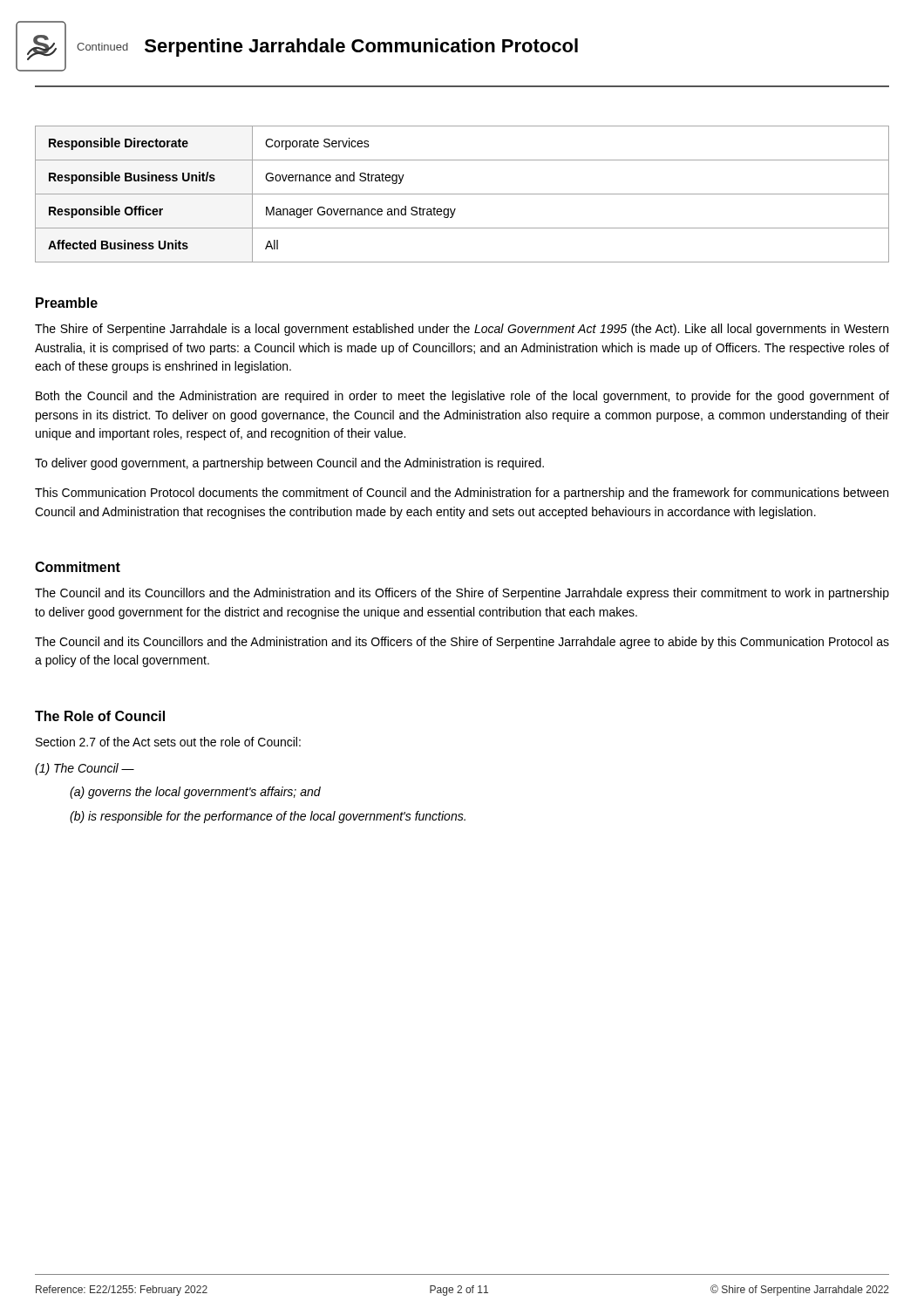924x1308 pixels.
Task: Select the text block that says "Both the Council and"
Action: click(x=462, y=415)
